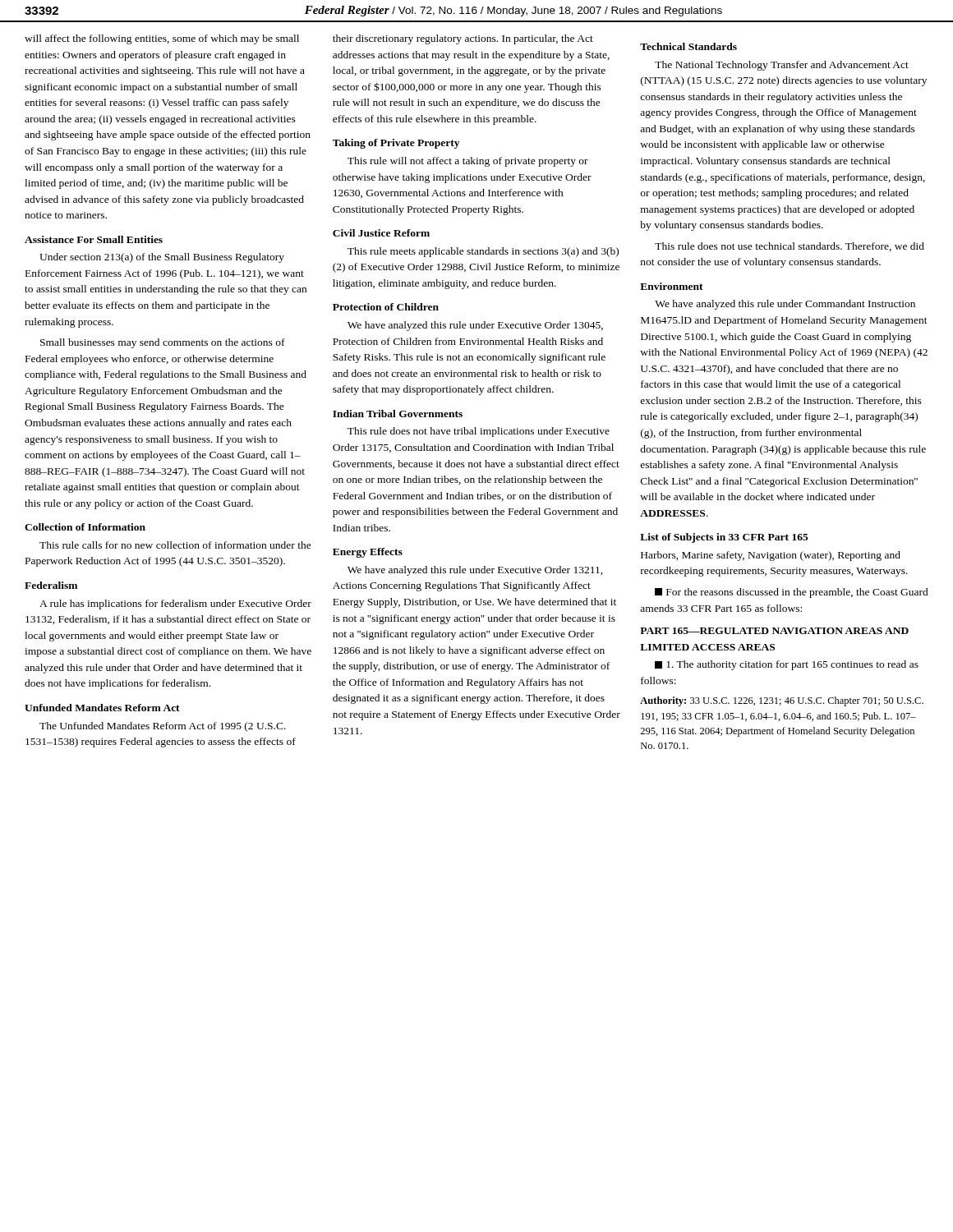Image resolution: width=953 pixels, height=1232 pixels.
Task: Locate the region starting "their discretionary regulatory actions. In"
Action: click(477, 79)
